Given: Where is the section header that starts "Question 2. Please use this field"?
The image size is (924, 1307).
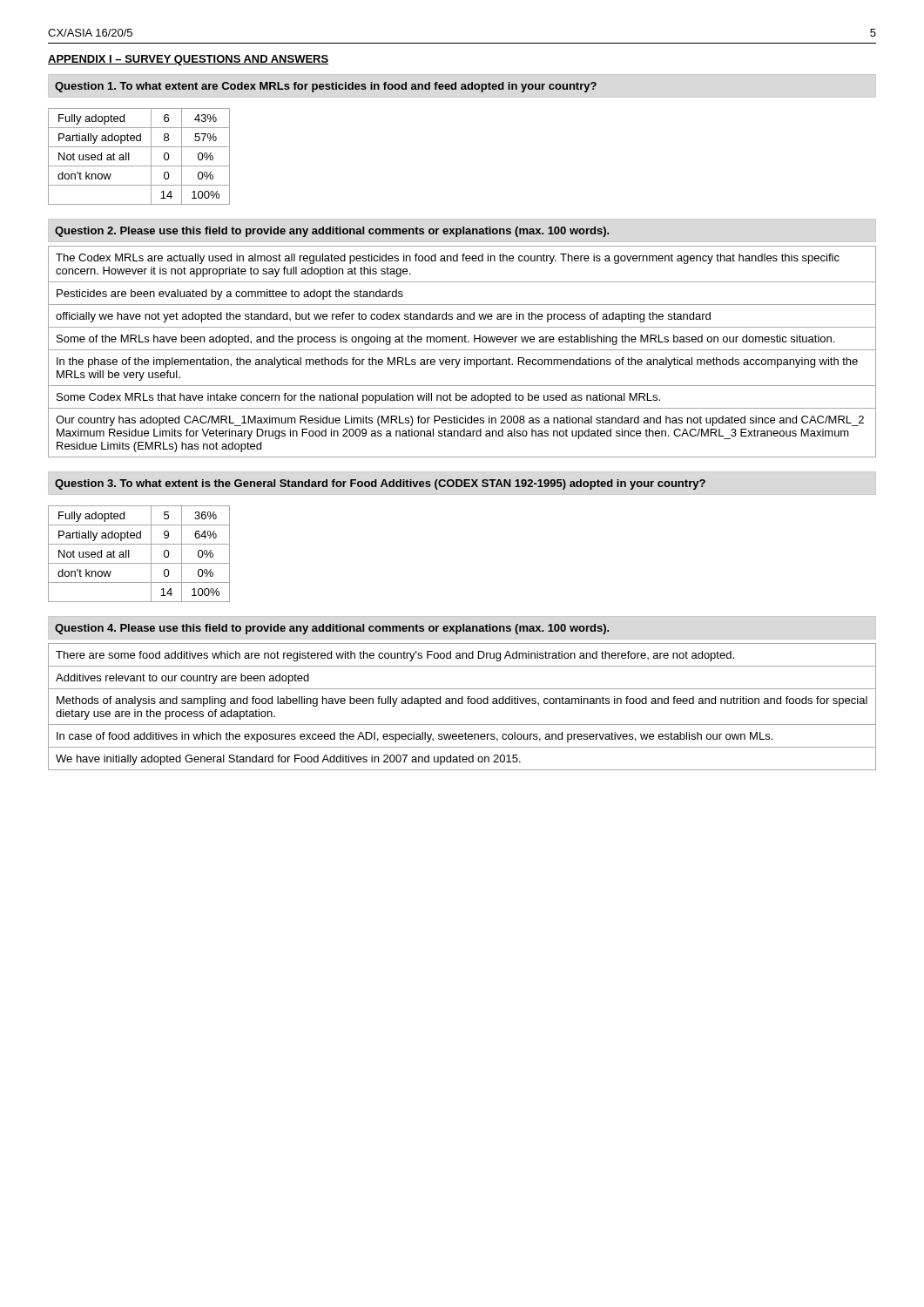Looking at the screenshot, I should pyautogui.click(x=332, y=230).
